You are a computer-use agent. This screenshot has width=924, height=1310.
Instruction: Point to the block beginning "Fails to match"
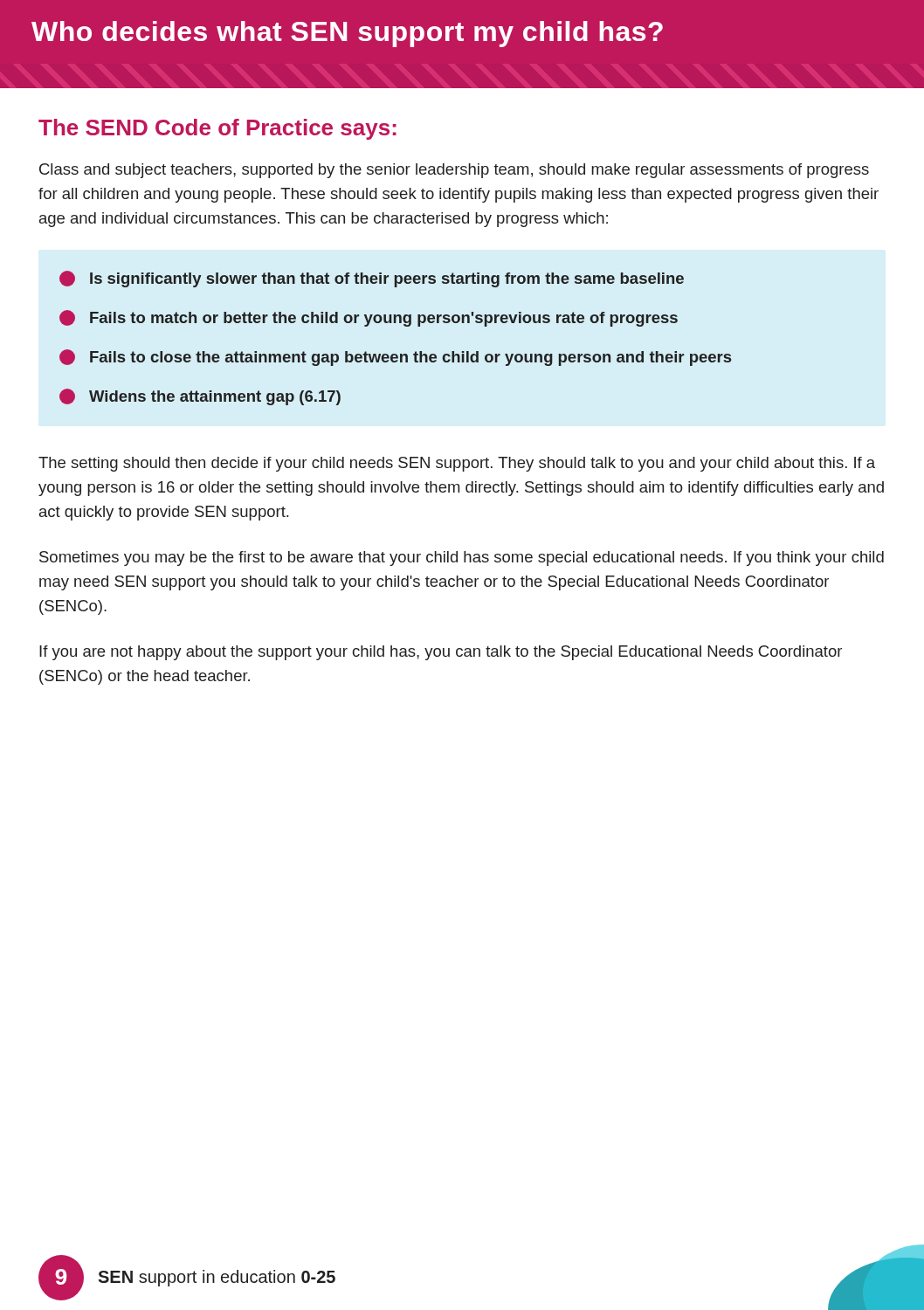click(x=369, y=318)
